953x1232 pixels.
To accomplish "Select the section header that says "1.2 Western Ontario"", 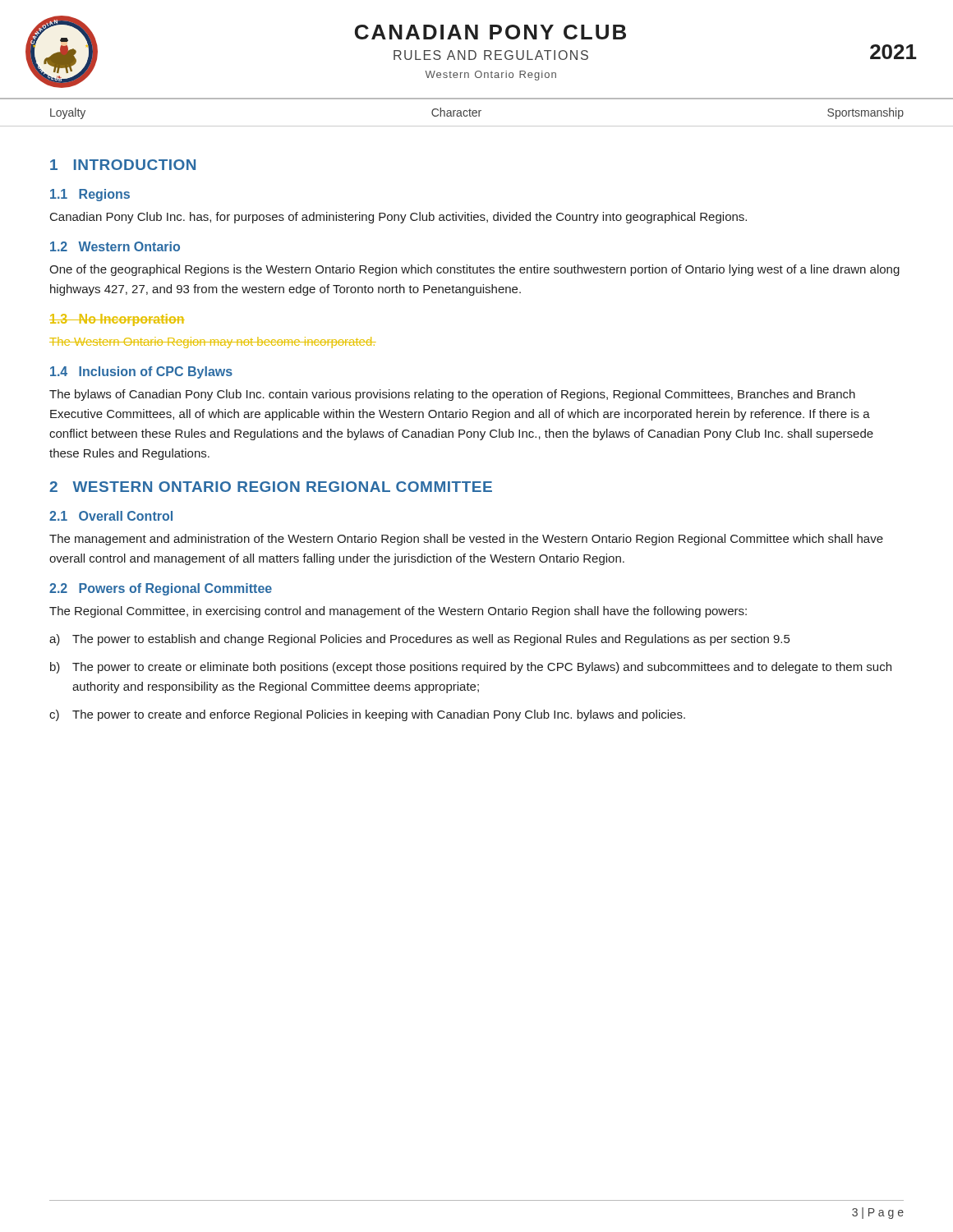I will click(x=115, y=247).
